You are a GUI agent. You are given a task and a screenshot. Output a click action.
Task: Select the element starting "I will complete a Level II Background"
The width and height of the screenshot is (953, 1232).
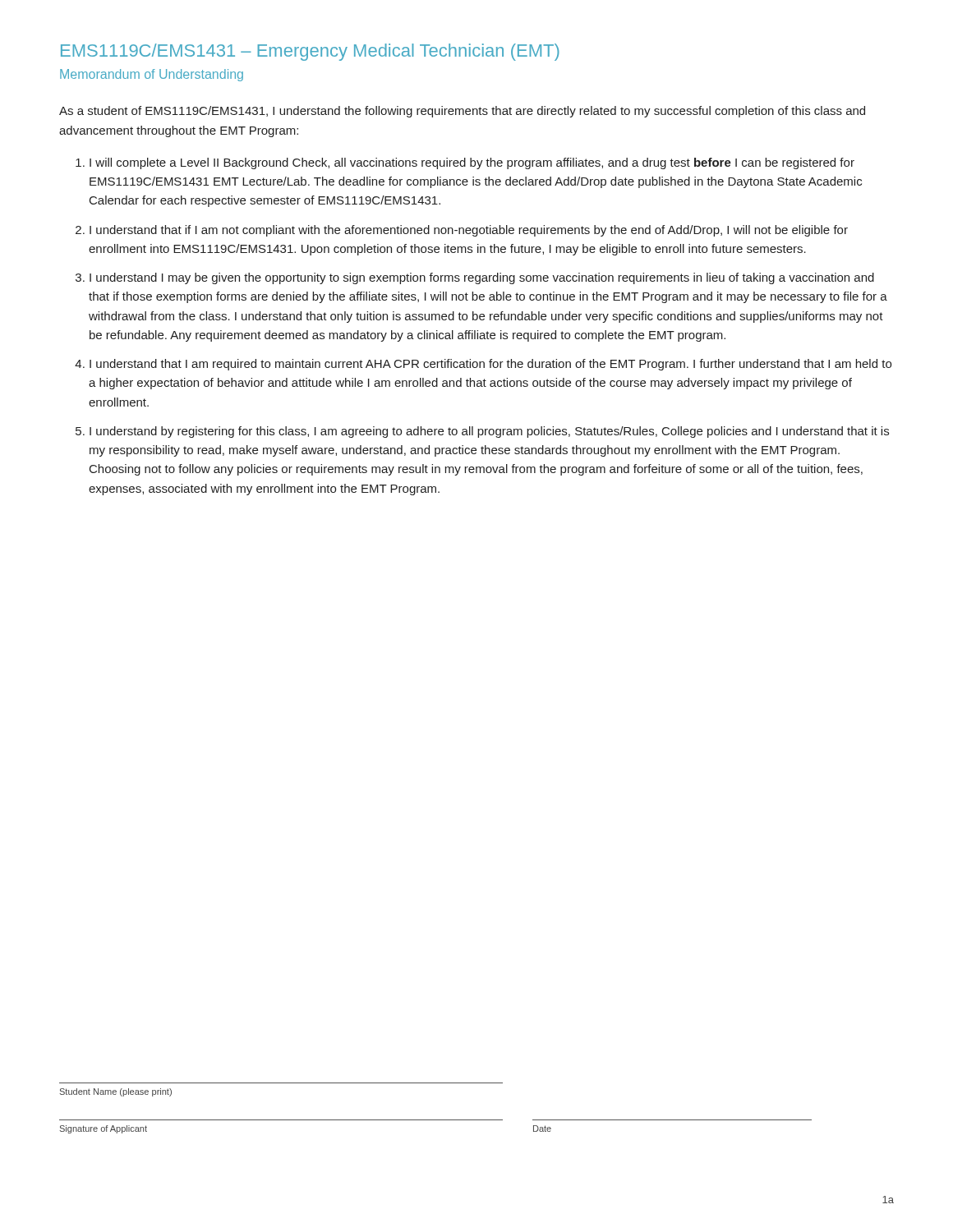point(476,181)
